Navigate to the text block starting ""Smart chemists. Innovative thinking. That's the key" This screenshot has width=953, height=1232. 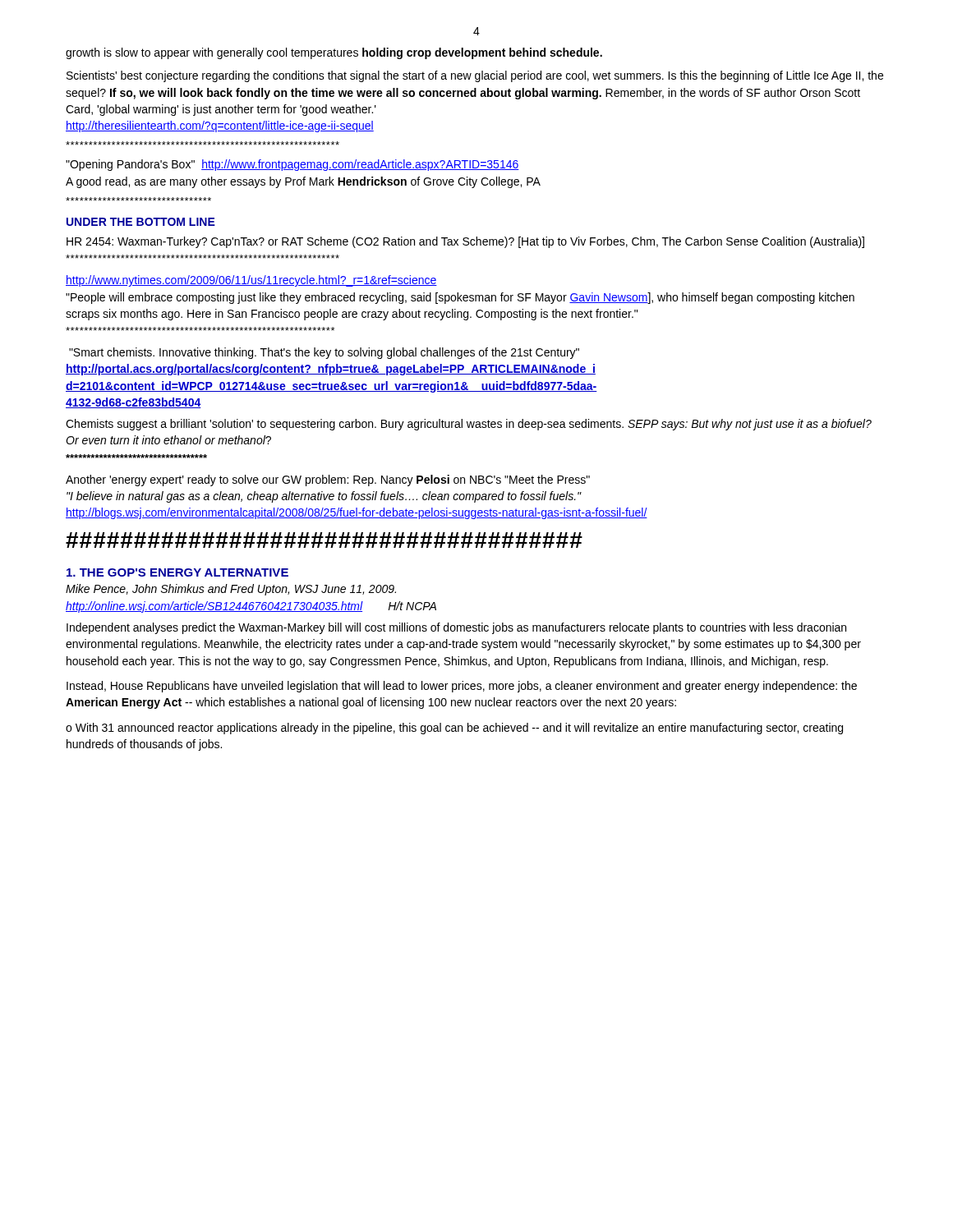[x=476, y=377]
